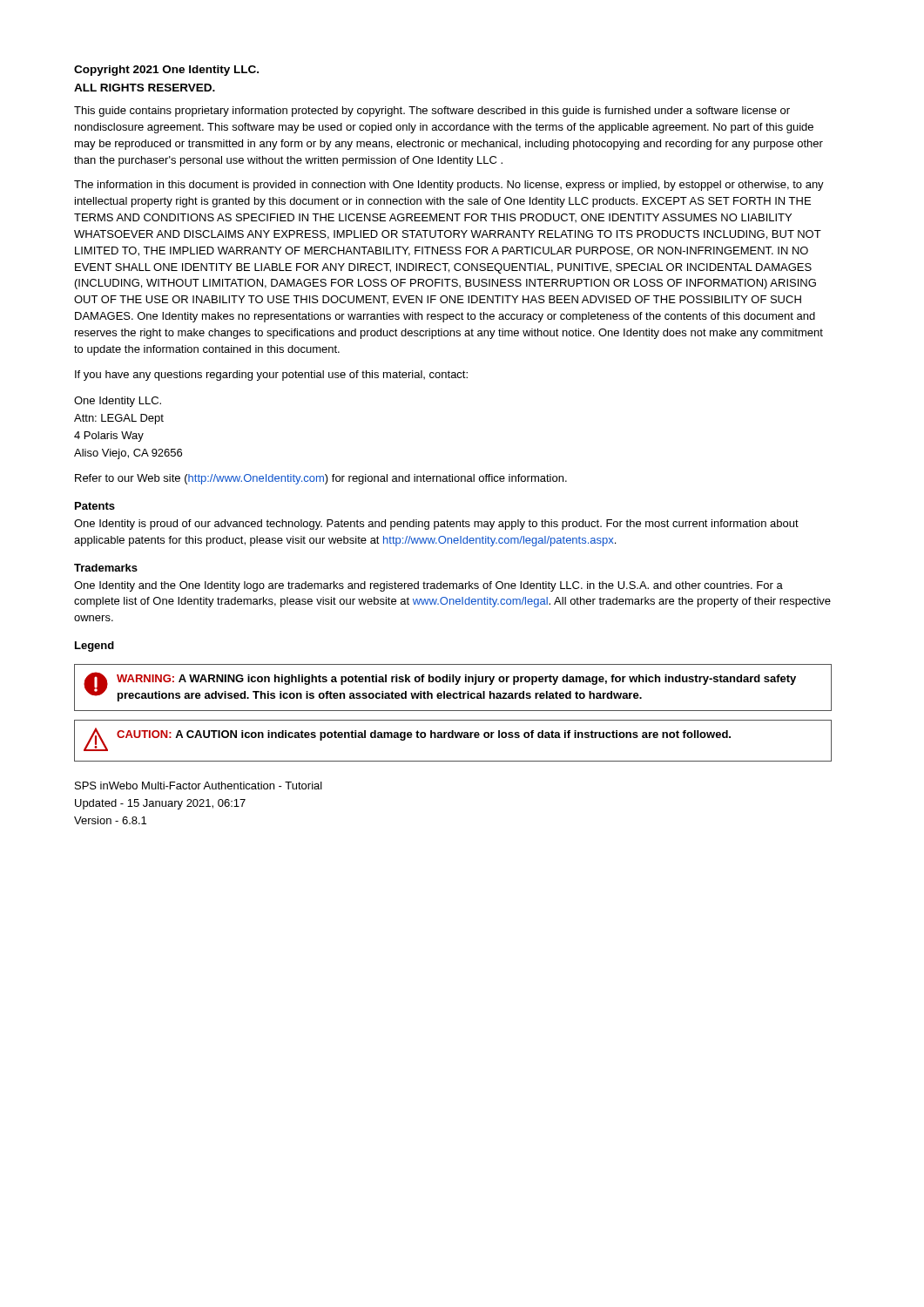Locate the element starting "Copyright 2021 One Identity LLC."

167,69
